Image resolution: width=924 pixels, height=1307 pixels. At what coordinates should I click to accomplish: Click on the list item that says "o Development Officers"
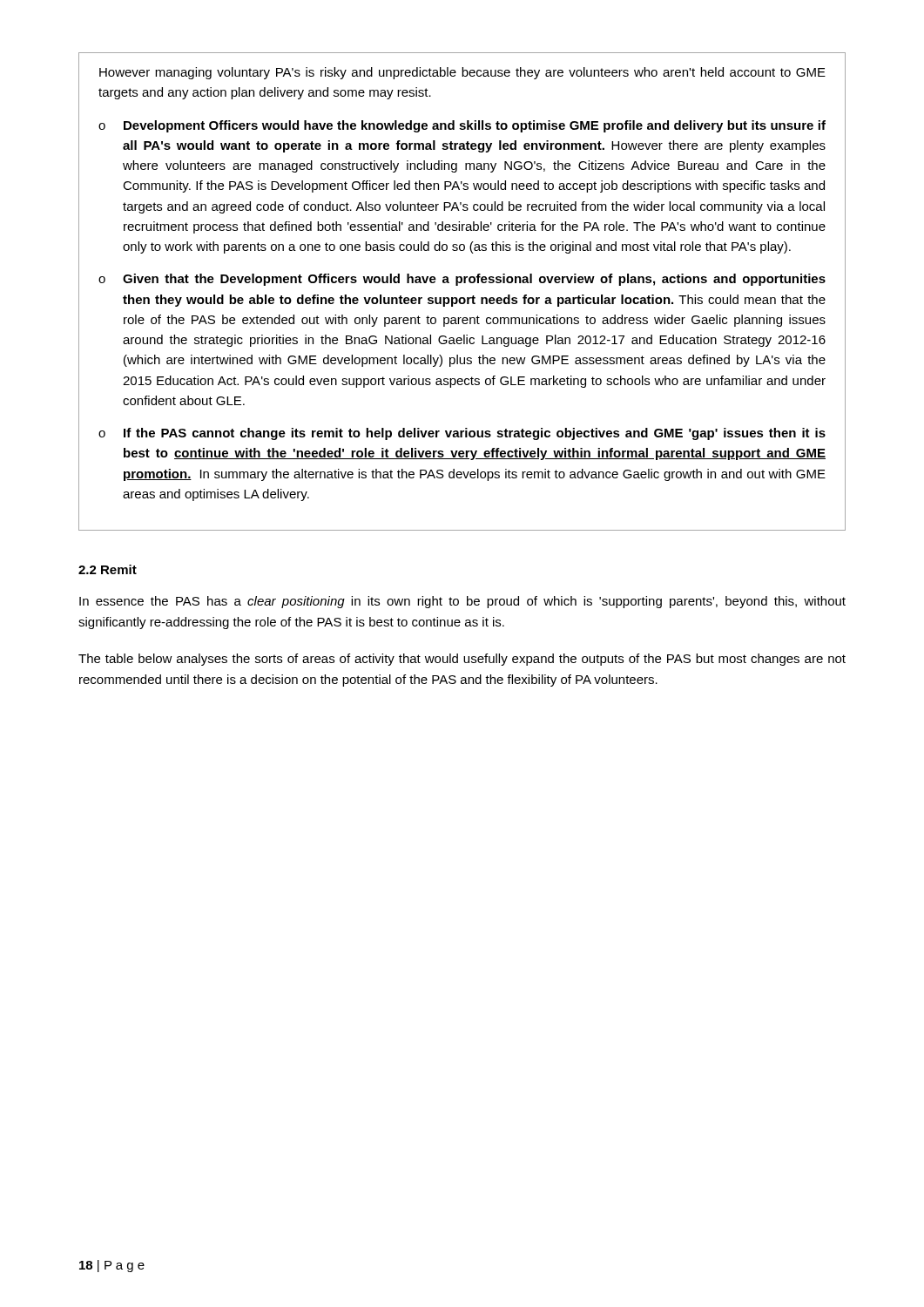pyautogui.click(x=462, y=186)
